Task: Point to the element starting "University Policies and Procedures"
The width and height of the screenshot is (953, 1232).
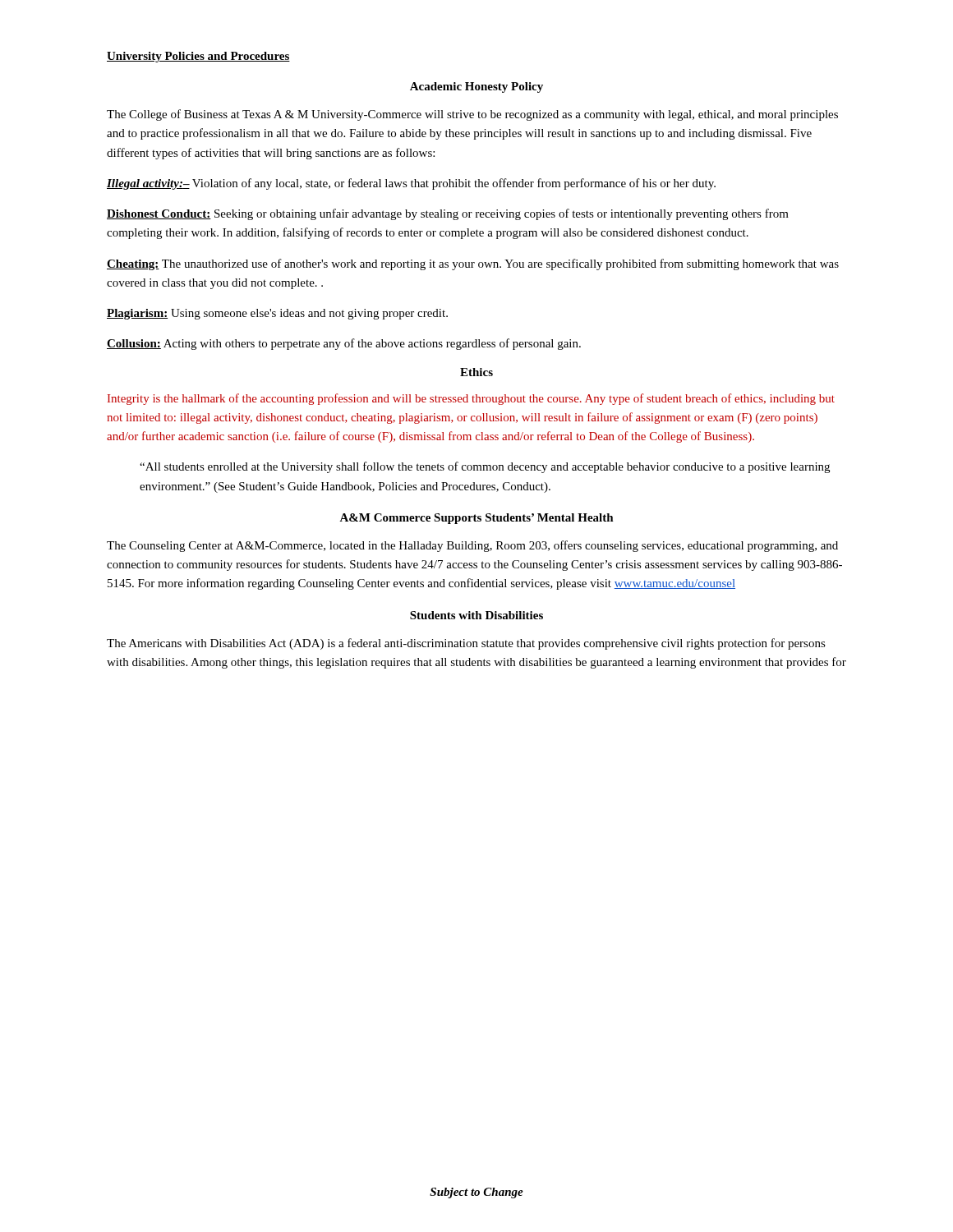Action: click(x=198, y=56)
